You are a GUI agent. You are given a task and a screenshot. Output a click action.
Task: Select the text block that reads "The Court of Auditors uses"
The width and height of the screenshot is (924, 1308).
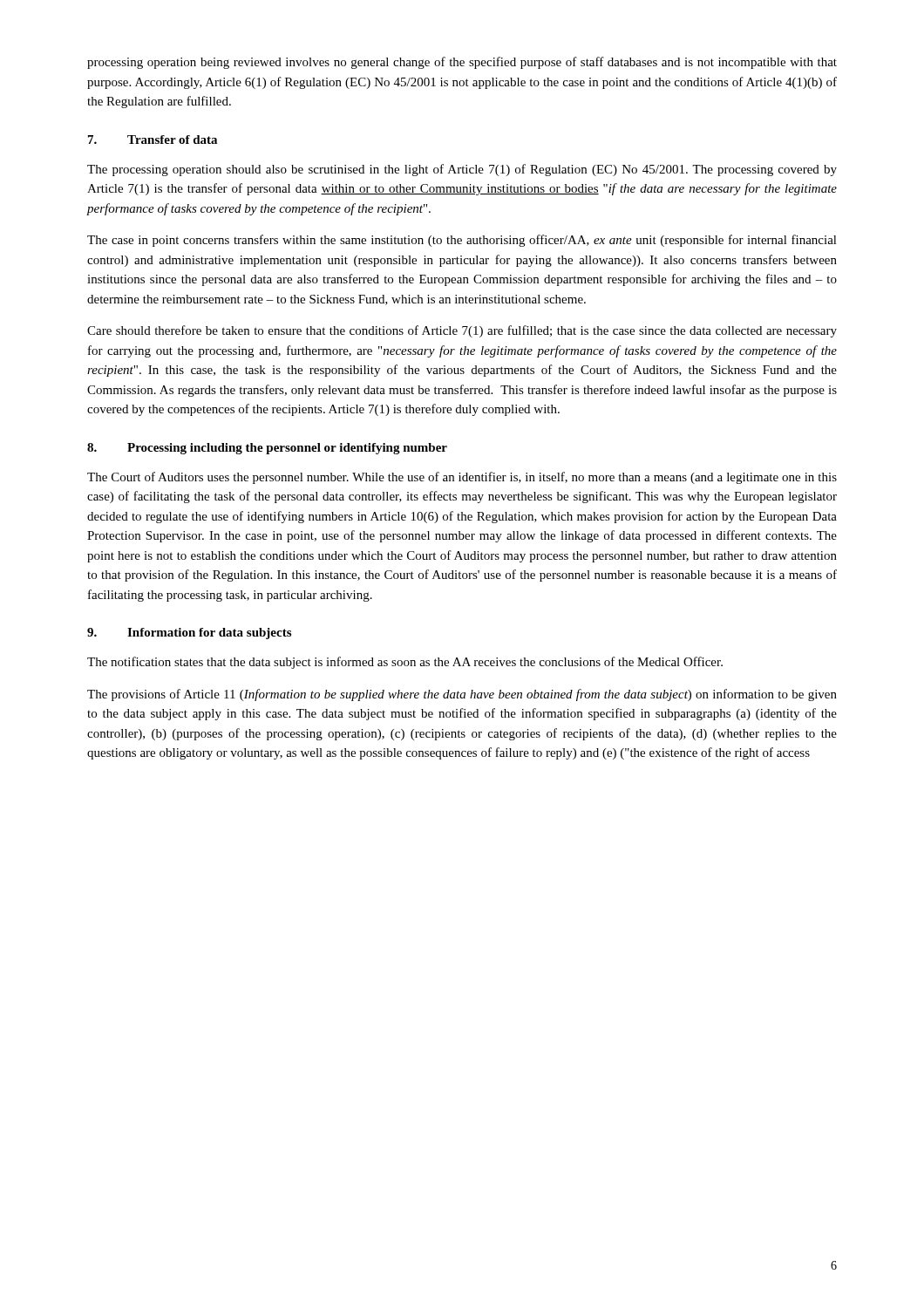[x=462, y=536]
